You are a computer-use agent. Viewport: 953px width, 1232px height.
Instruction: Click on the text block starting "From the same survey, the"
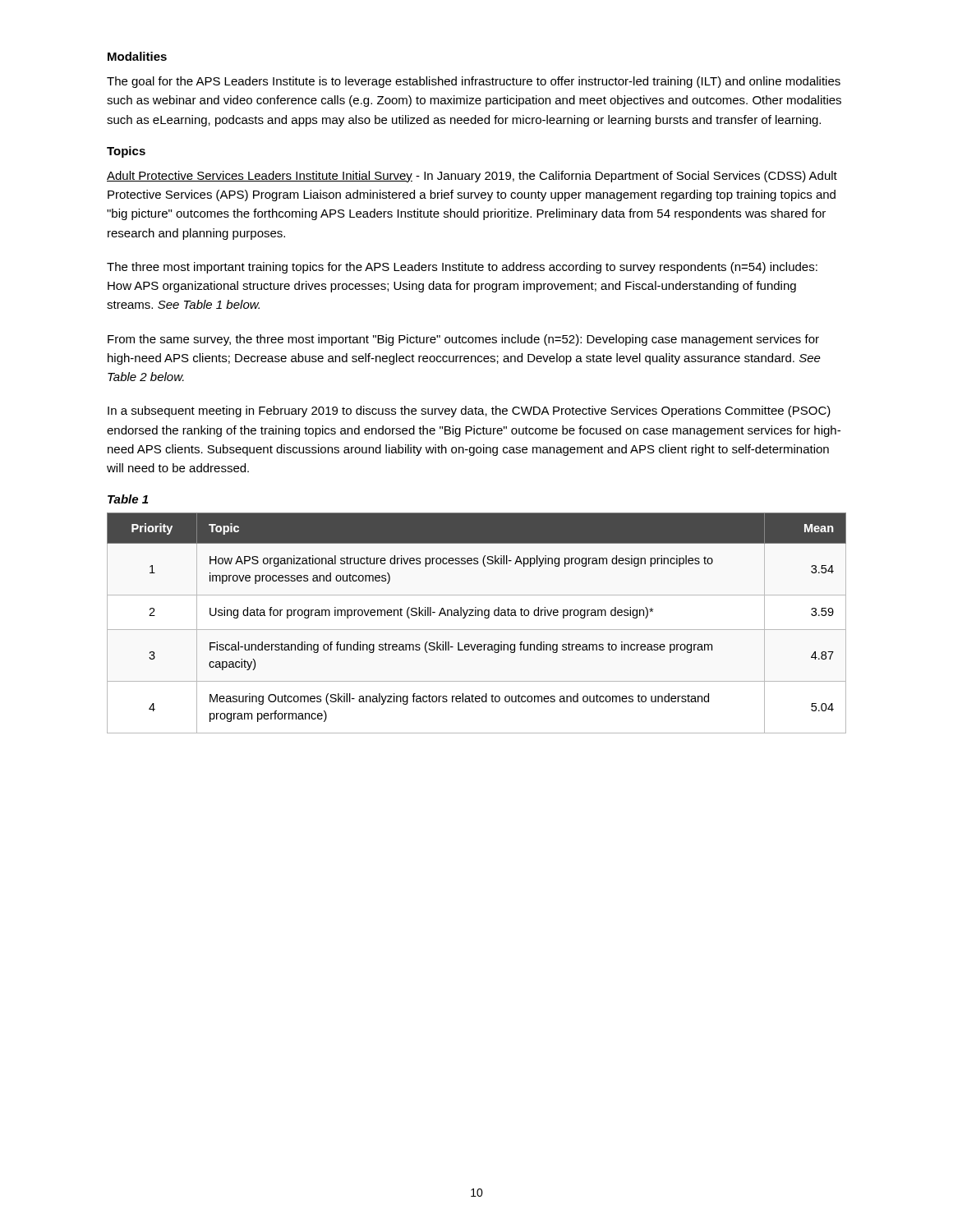click(x=464, y=357)
